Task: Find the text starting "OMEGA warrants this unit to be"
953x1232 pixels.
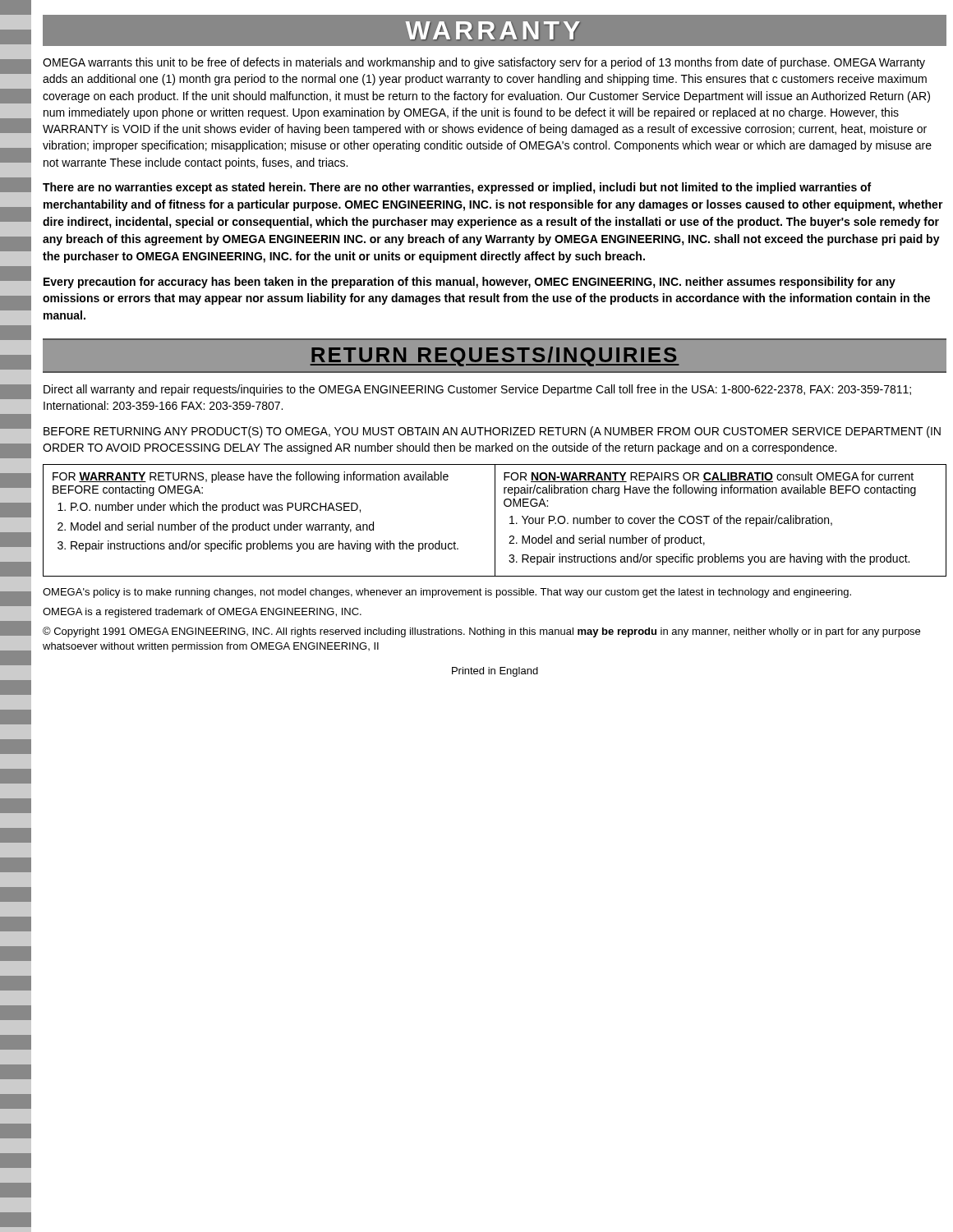Action: [487, 112]
